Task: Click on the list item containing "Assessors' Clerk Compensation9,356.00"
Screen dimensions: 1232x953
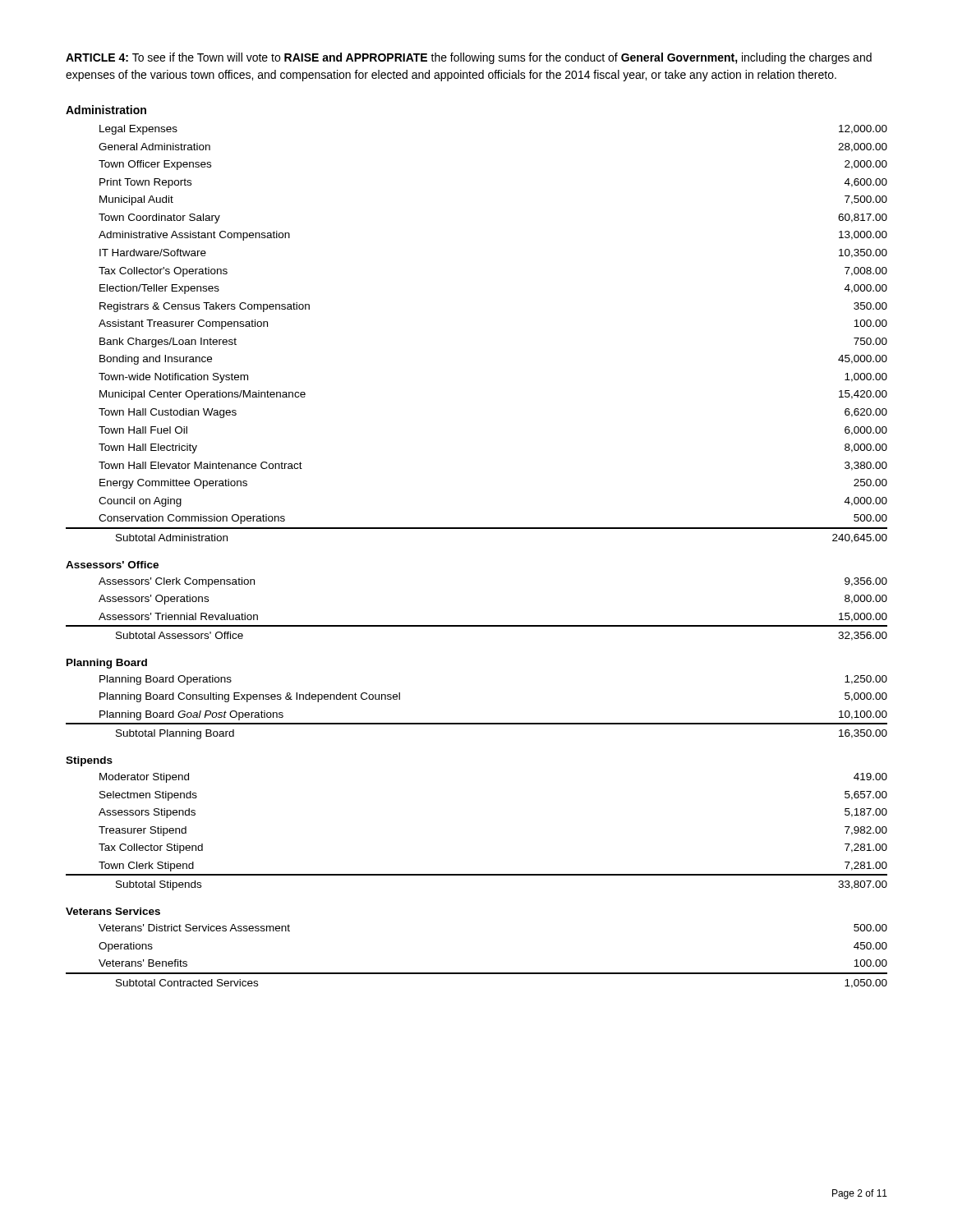Action: pyautogui.click(x=178, y=582)
